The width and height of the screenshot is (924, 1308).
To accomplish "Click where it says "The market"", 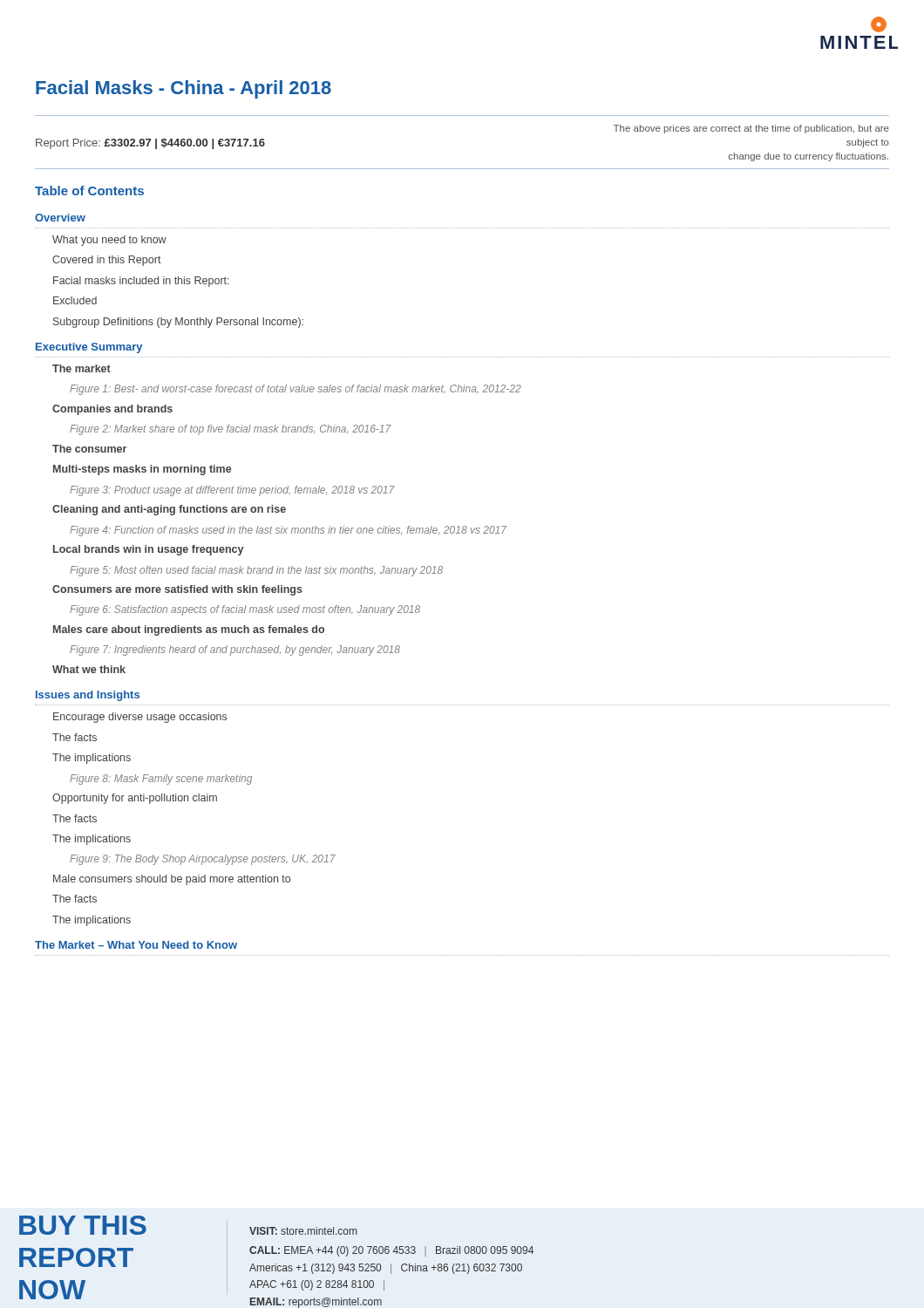I will coord(81,369).
